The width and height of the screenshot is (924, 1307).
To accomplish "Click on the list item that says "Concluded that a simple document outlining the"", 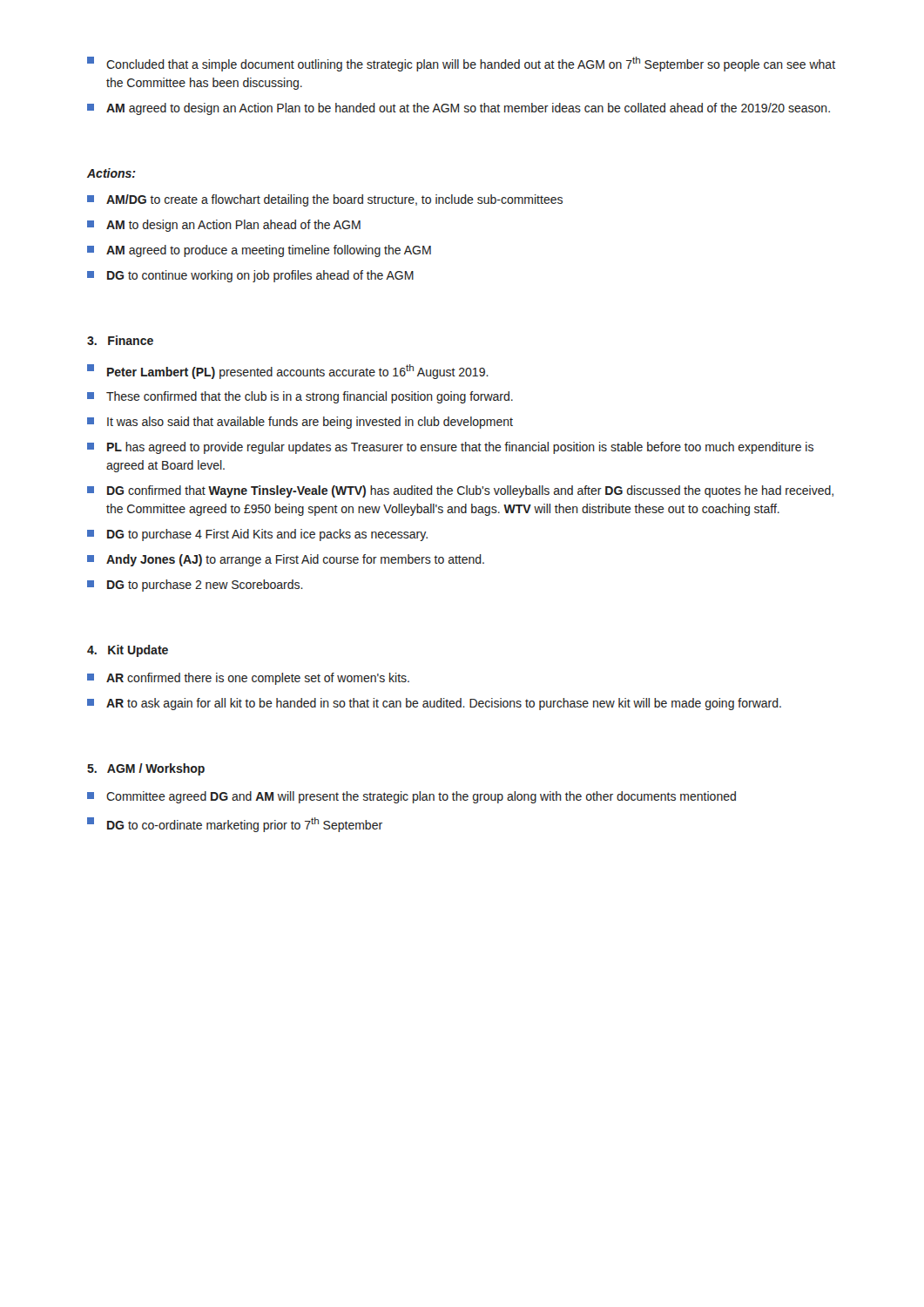I will point(462,72).
